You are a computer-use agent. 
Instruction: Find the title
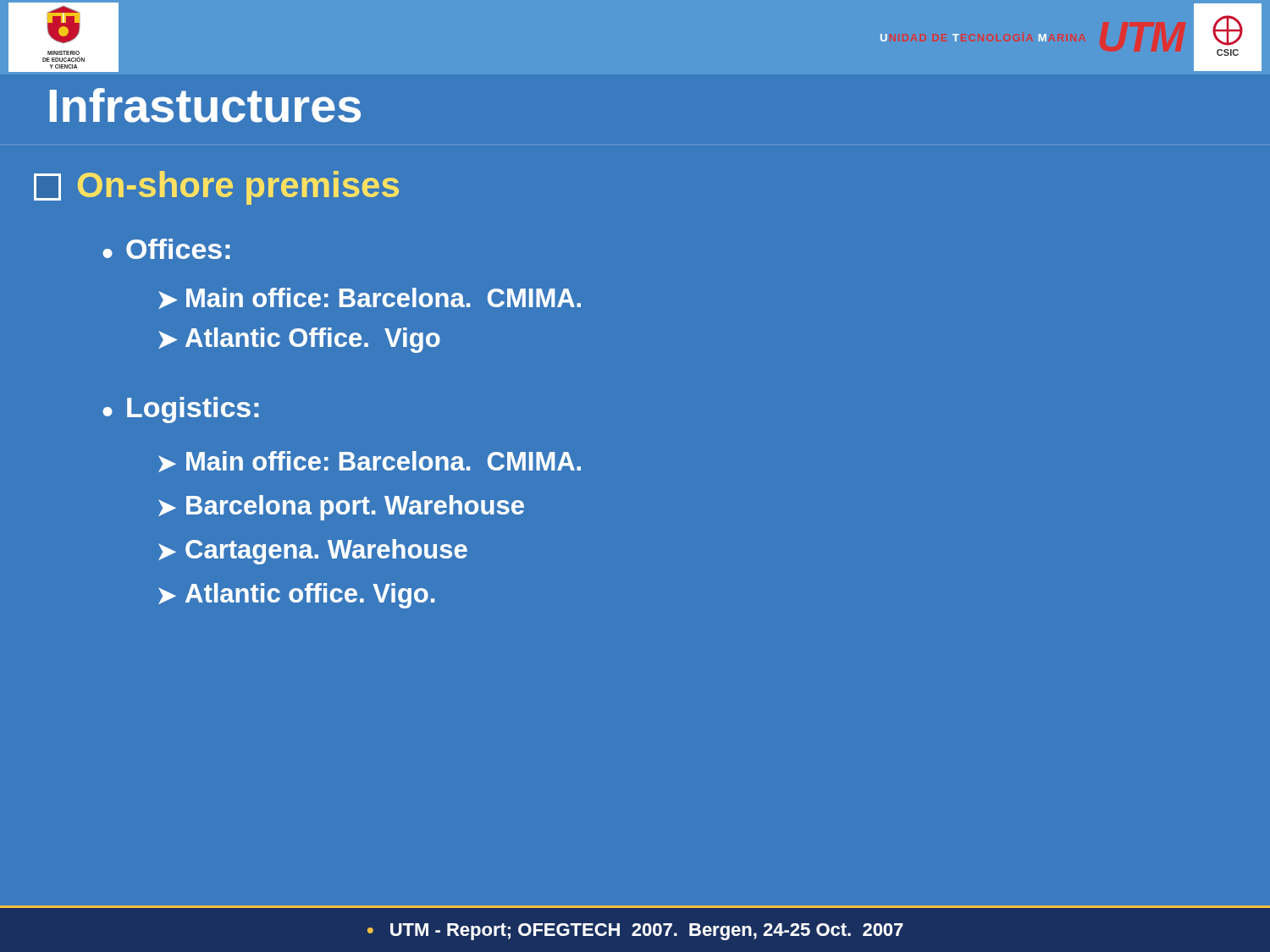[x=205, y=105]
